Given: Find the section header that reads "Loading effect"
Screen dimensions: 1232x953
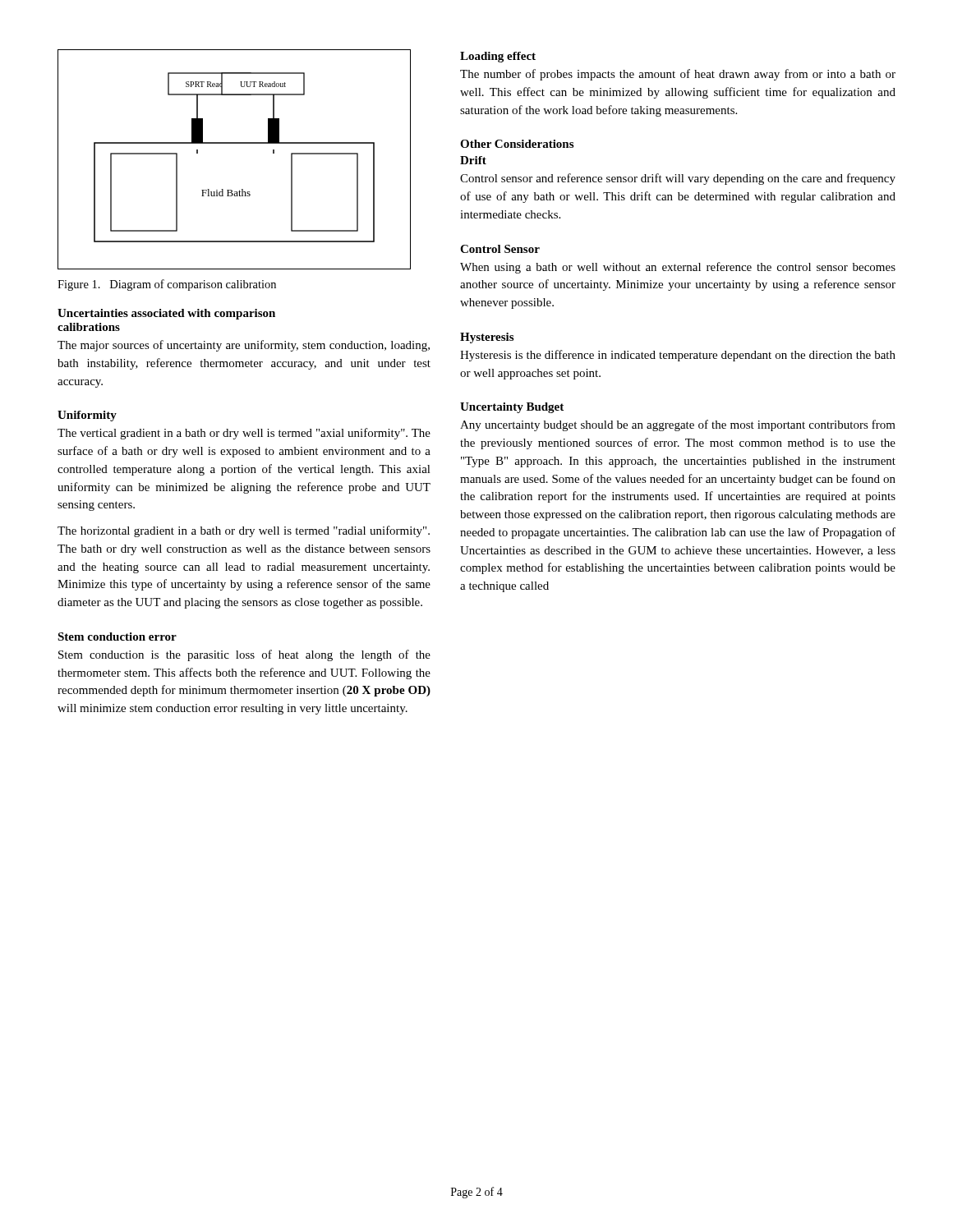Looking at the screenshot, I should click(498, 56).
